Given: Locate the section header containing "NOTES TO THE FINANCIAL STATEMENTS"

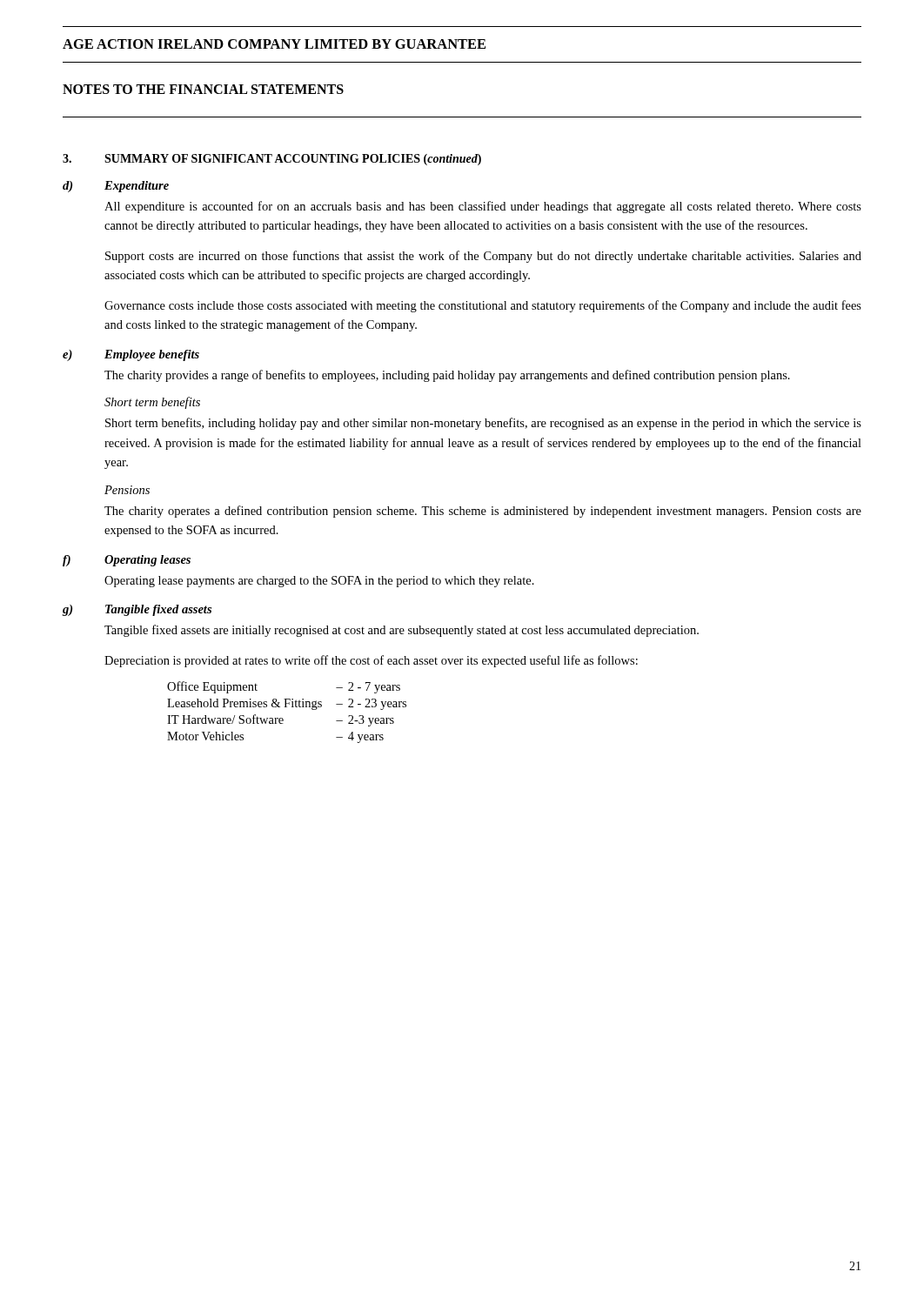Looking at the screenshot, I should (203, 89).
